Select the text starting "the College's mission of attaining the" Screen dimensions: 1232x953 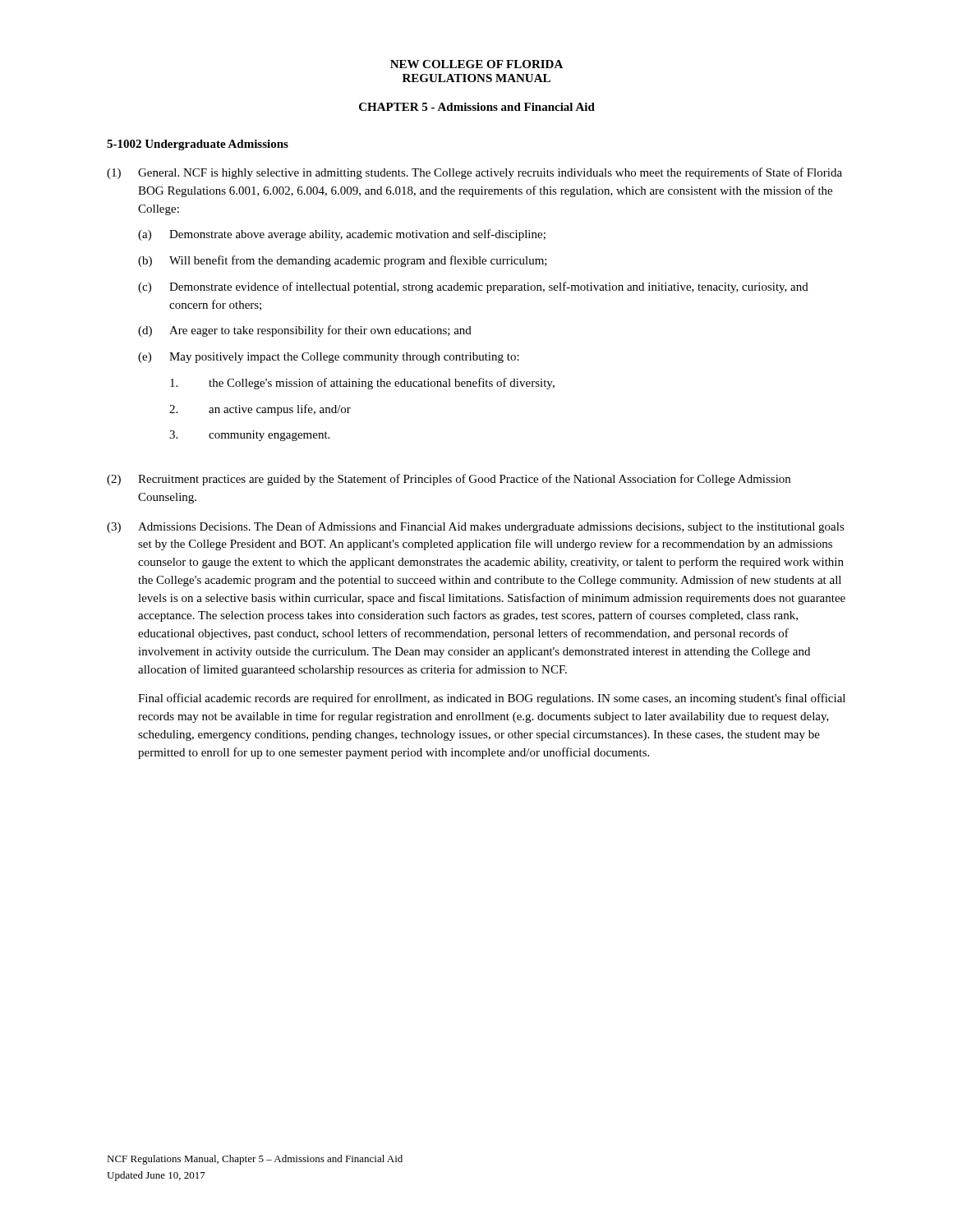[x=508, y=383]
